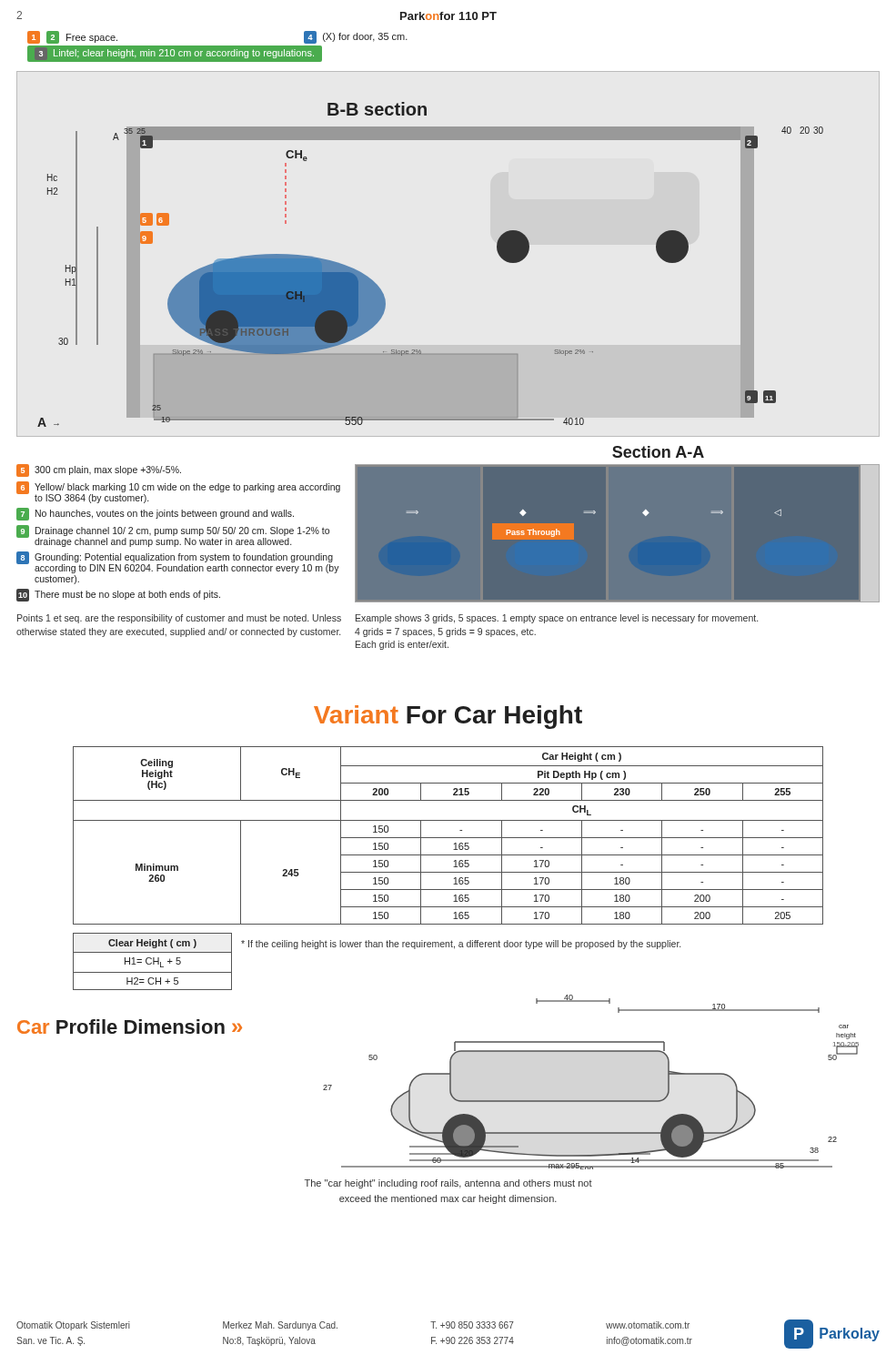Locate the photo
The height and width of the screenshot is (1365, 896).
pos(617,533)
